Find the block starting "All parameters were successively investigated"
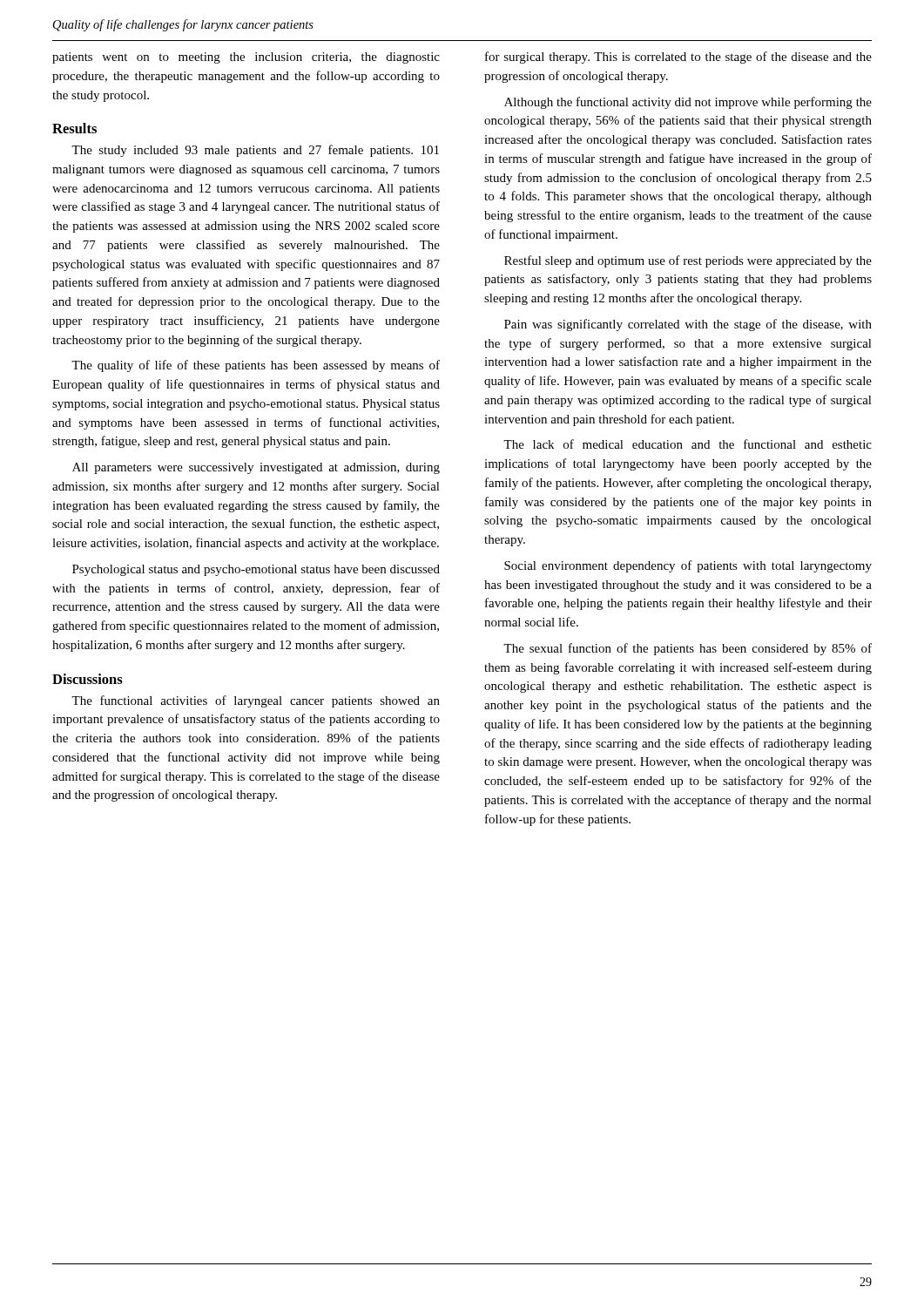Image resolution: width=924 pixels, height=1307 pixels. point(246,506)
